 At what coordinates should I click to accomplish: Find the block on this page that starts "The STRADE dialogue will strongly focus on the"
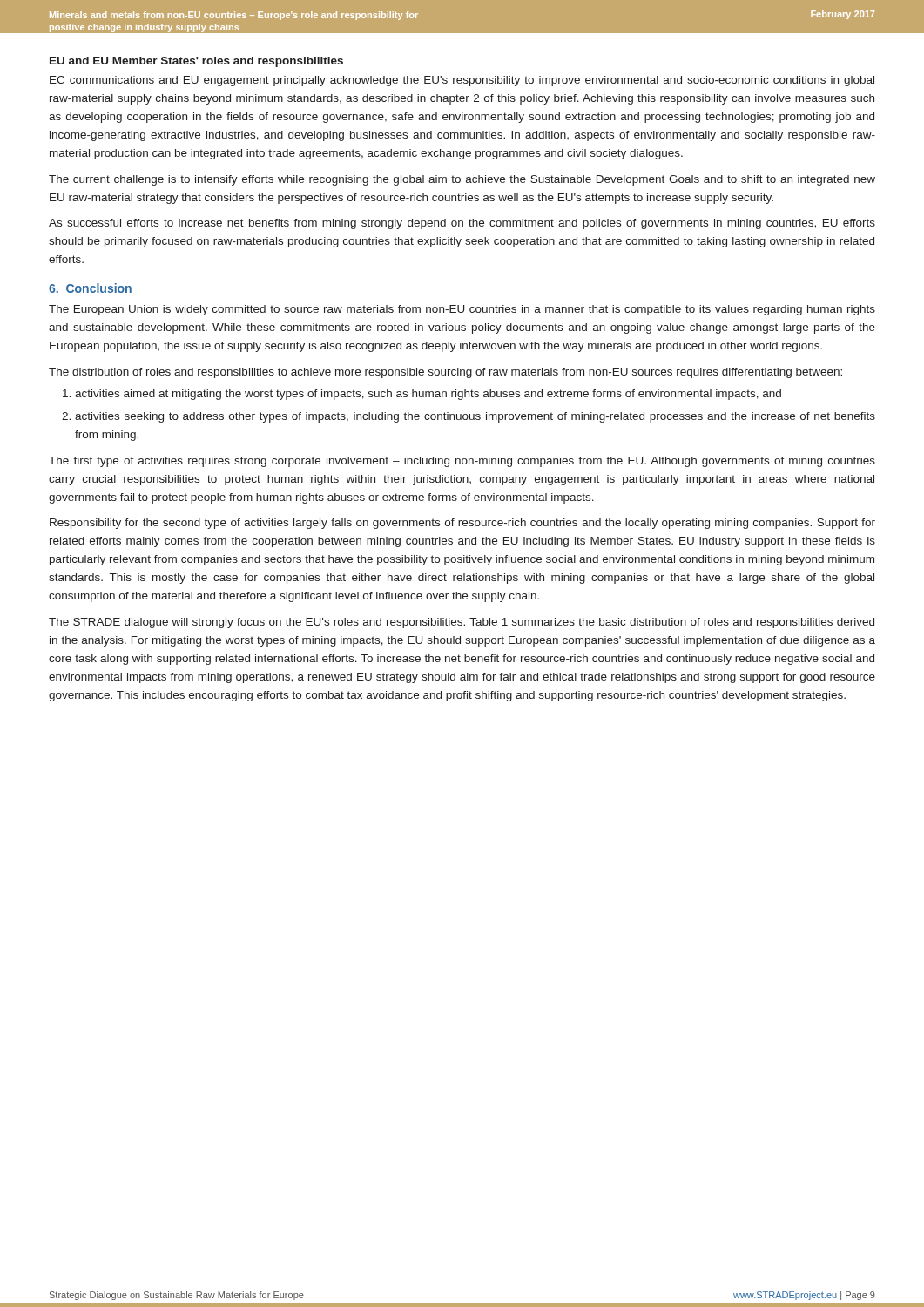(462, 659)
